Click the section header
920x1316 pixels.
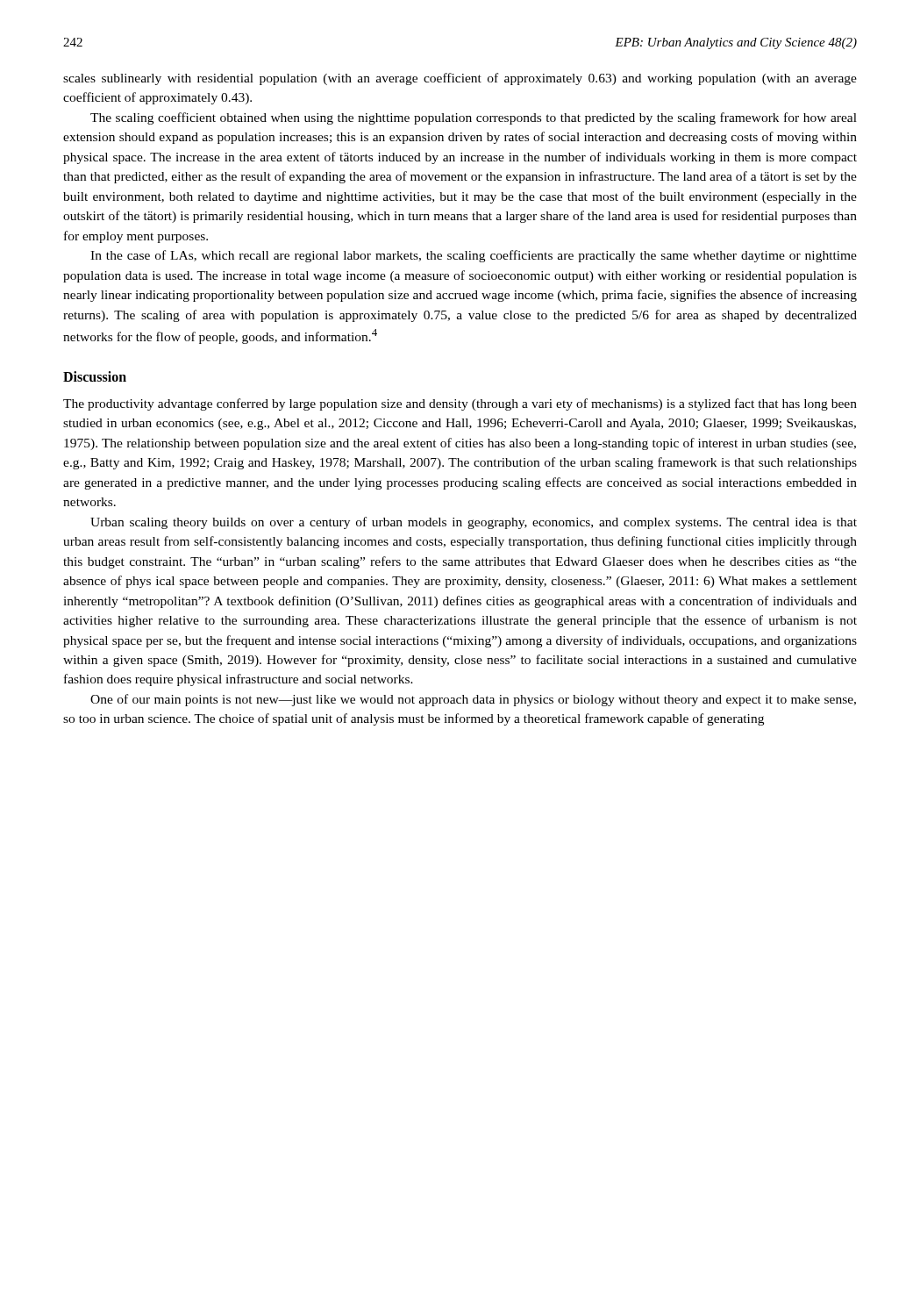tap(95, 377)
